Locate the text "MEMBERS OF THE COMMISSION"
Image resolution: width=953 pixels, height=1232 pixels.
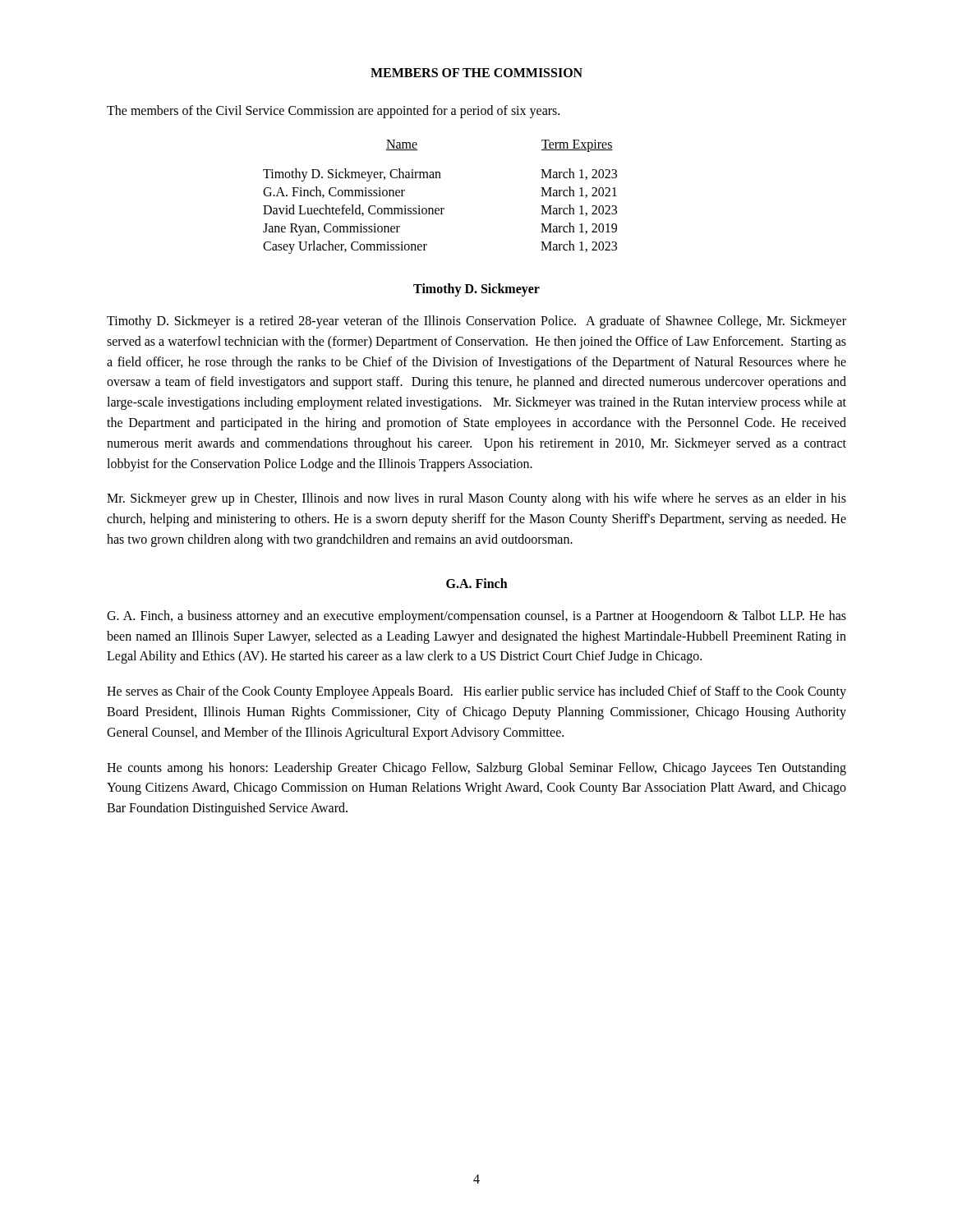coord(476,73)
